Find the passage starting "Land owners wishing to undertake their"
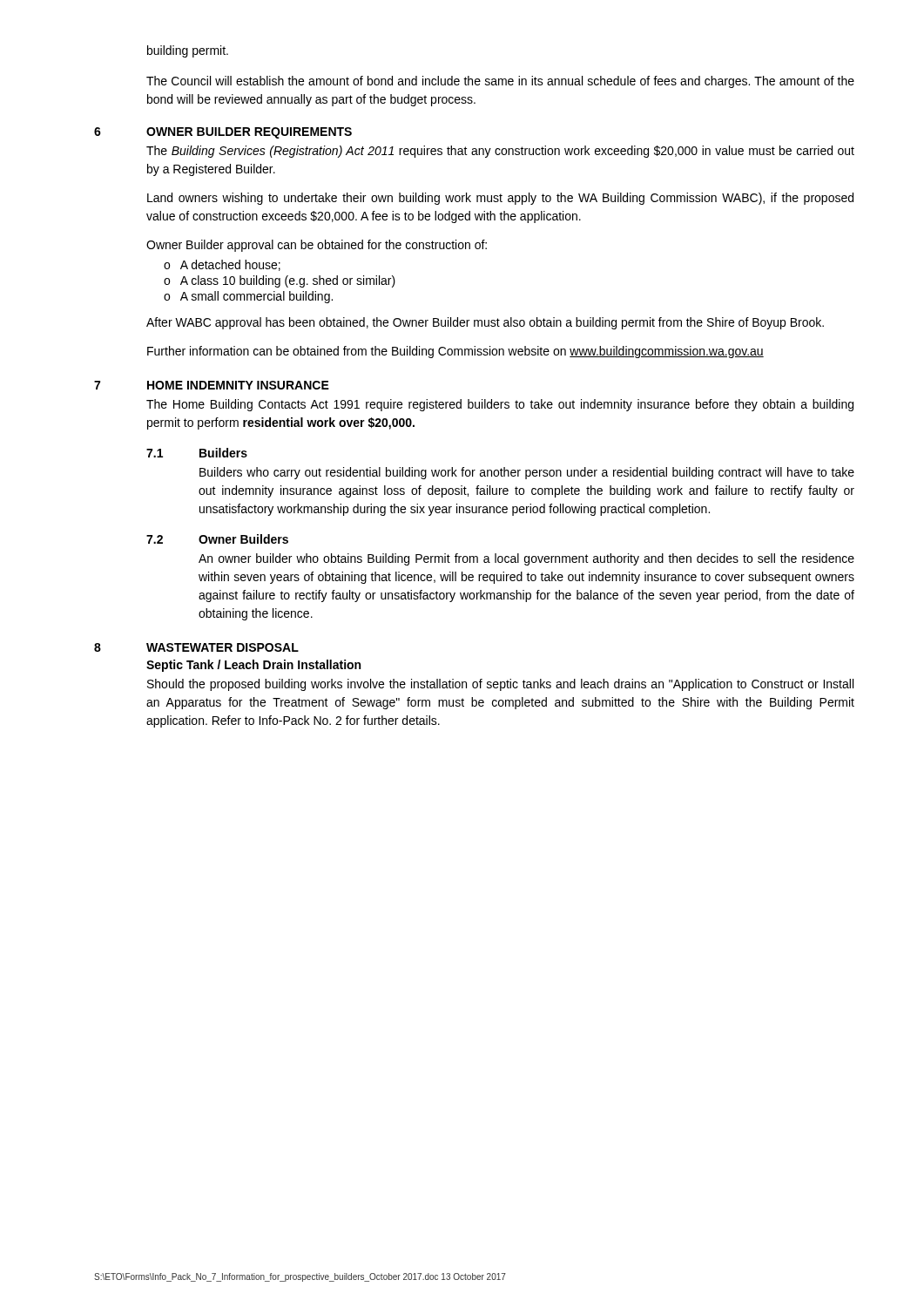The height and width of the screenshot is (1307, 924). point(500,207)
